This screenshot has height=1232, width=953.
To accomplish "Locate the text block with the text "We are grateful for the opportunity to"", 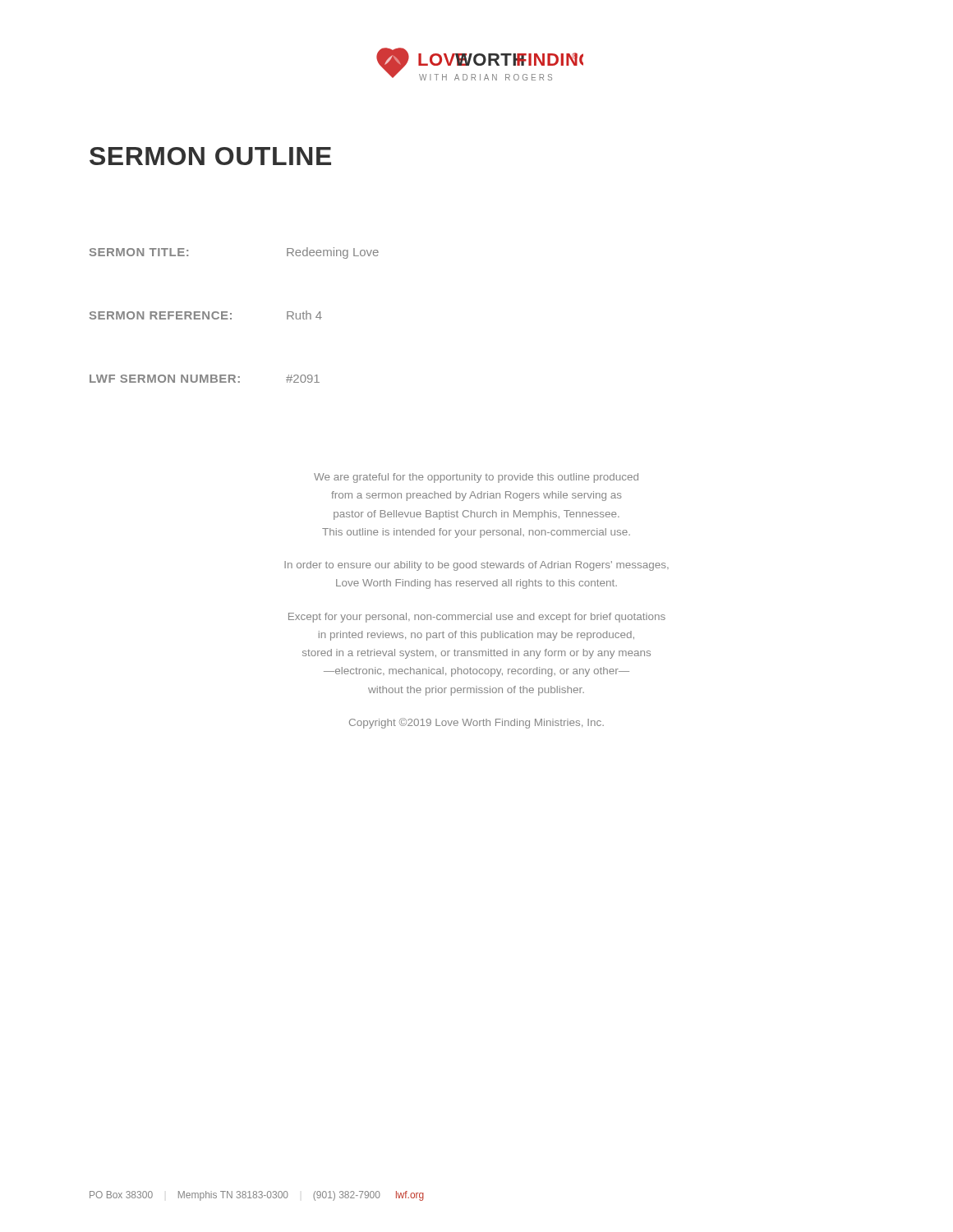I will point(476,478).
